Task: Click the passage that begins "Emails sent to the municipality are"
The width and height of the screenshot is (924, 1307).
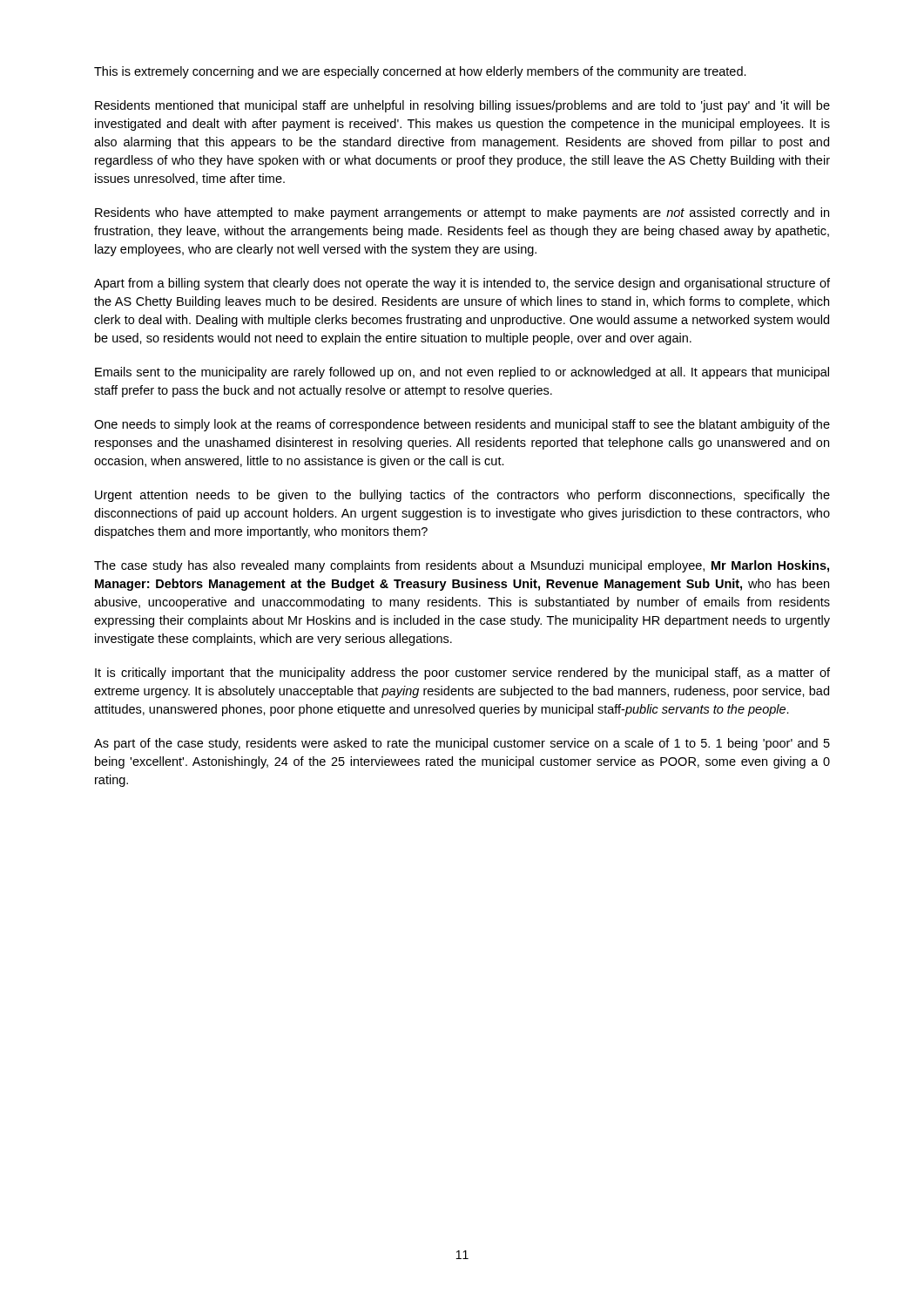Action: pyautogui.click(x=462, y=381)
